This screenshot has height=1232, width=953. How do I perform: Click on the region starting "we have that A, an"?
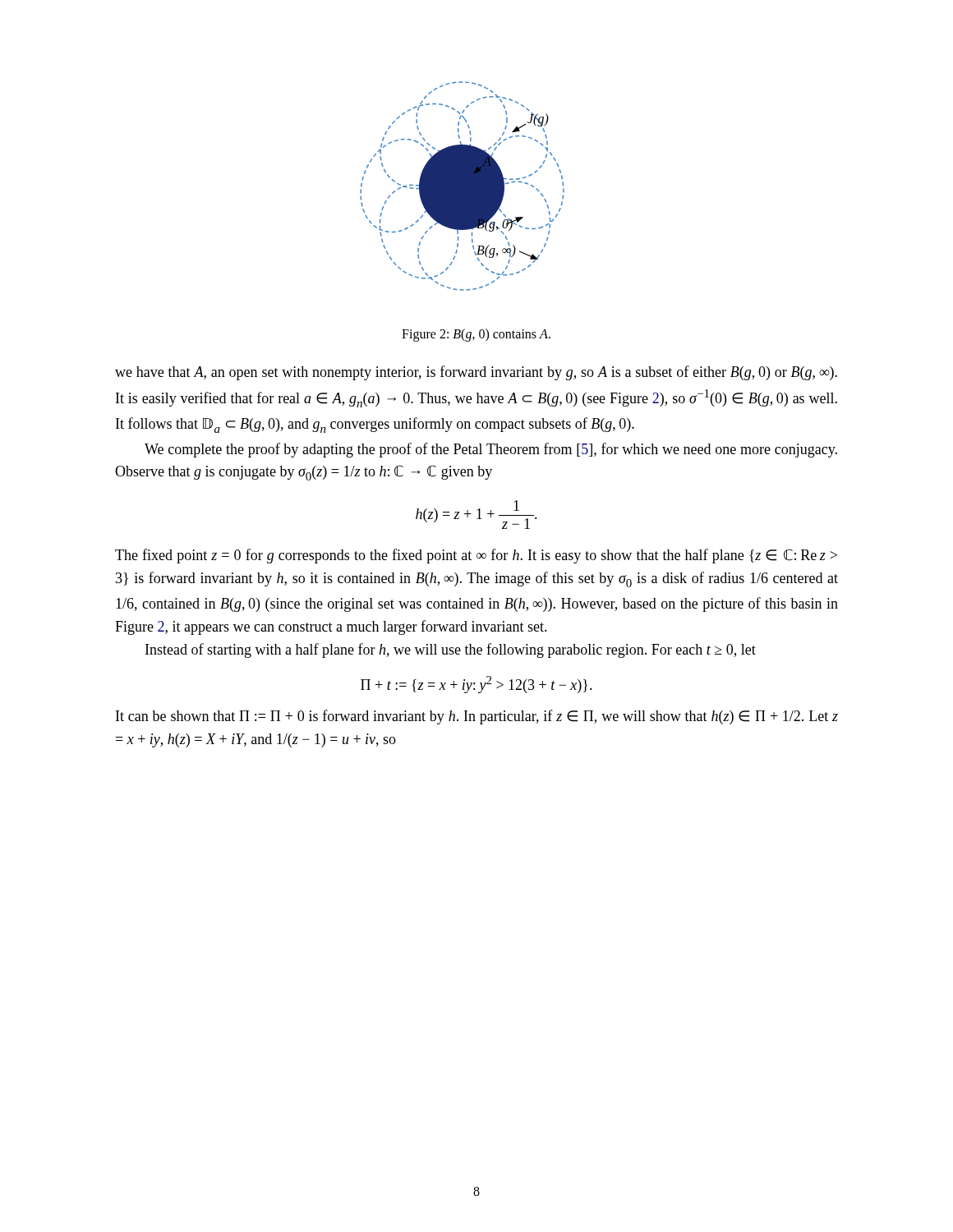[x=476, y=399]
